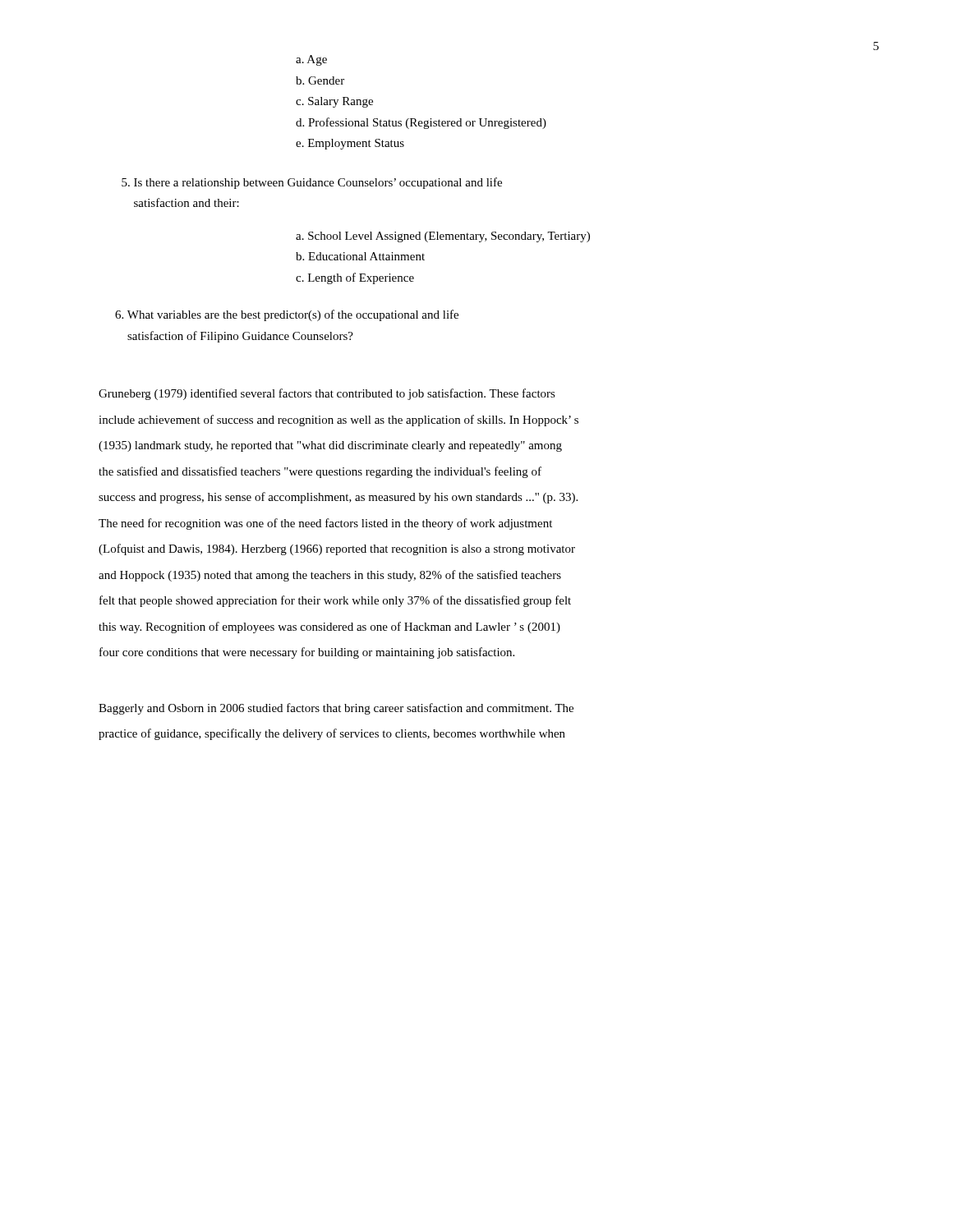This screenshot has width=953, height=1232.
Task: Where does it say "b. Educational Attainment"?
Action: pos(360,256)
